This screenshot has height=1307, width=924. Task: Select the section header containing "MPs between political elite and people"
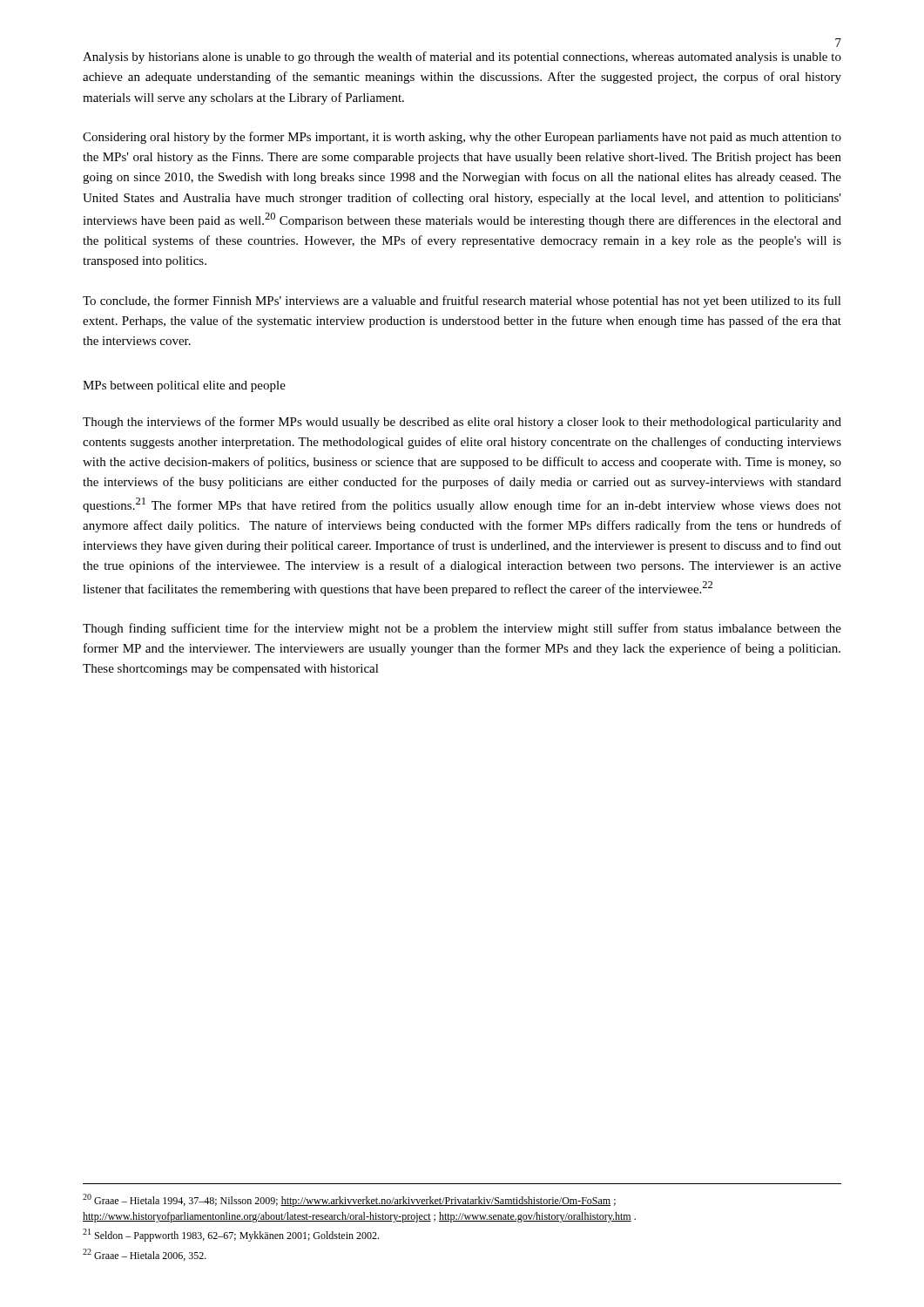[x=184, y=385]
